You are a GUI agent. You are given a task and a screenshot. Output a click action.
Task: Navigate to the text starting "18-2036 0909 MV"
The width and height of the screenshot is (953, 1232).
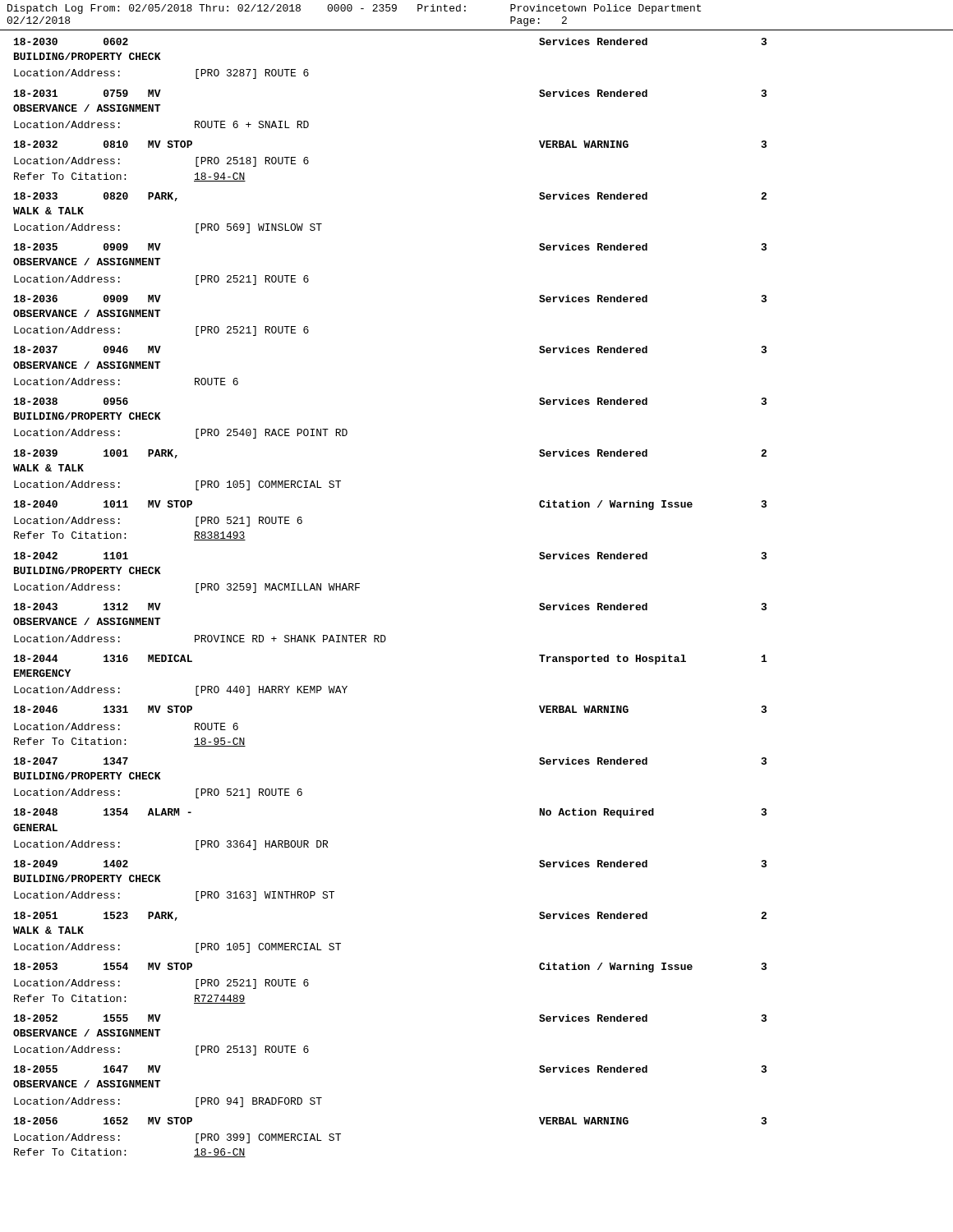[x=36, y=299]
